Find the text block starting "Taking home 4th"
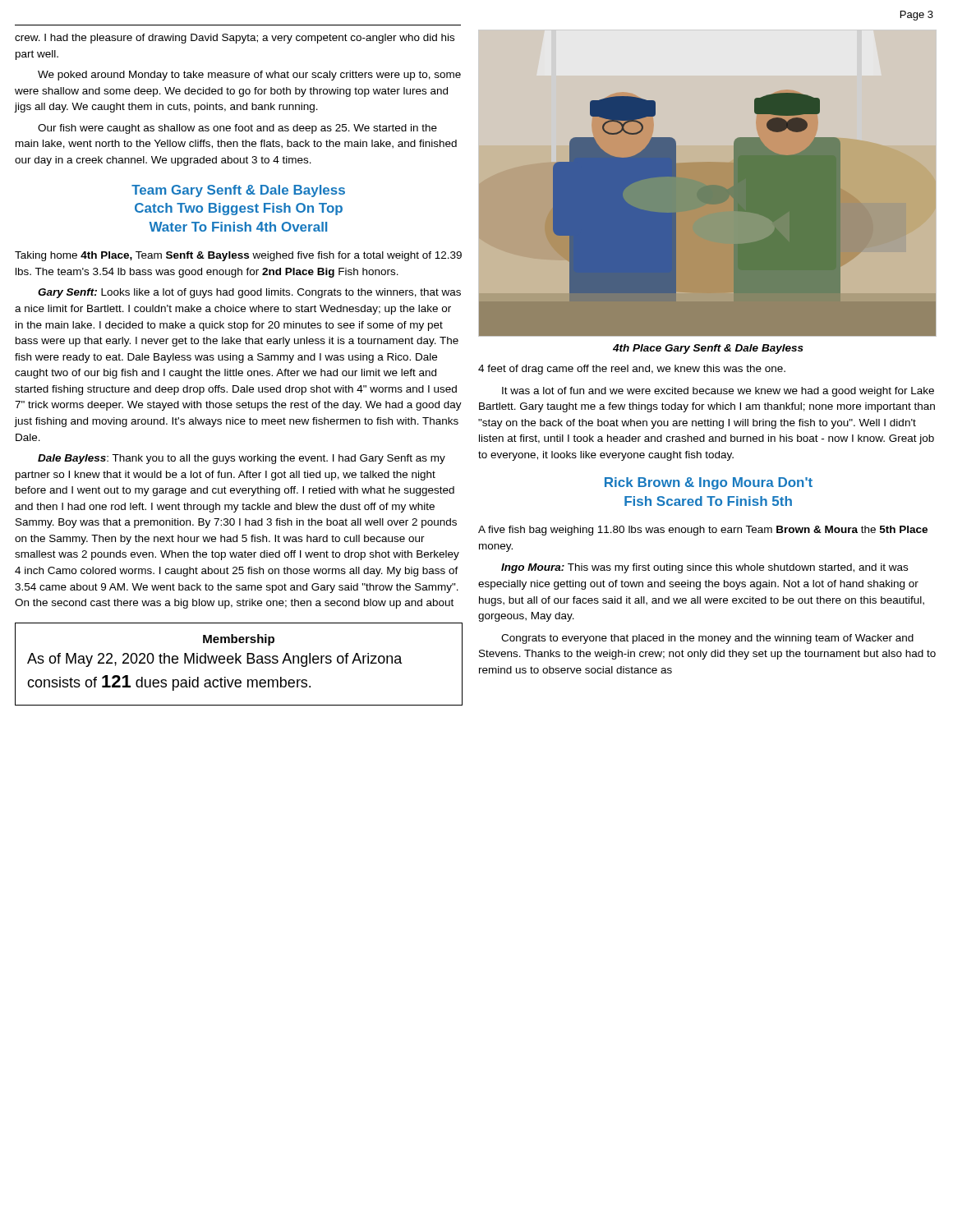The height and width of the screenshot is (1232, 953). point(239,264)
